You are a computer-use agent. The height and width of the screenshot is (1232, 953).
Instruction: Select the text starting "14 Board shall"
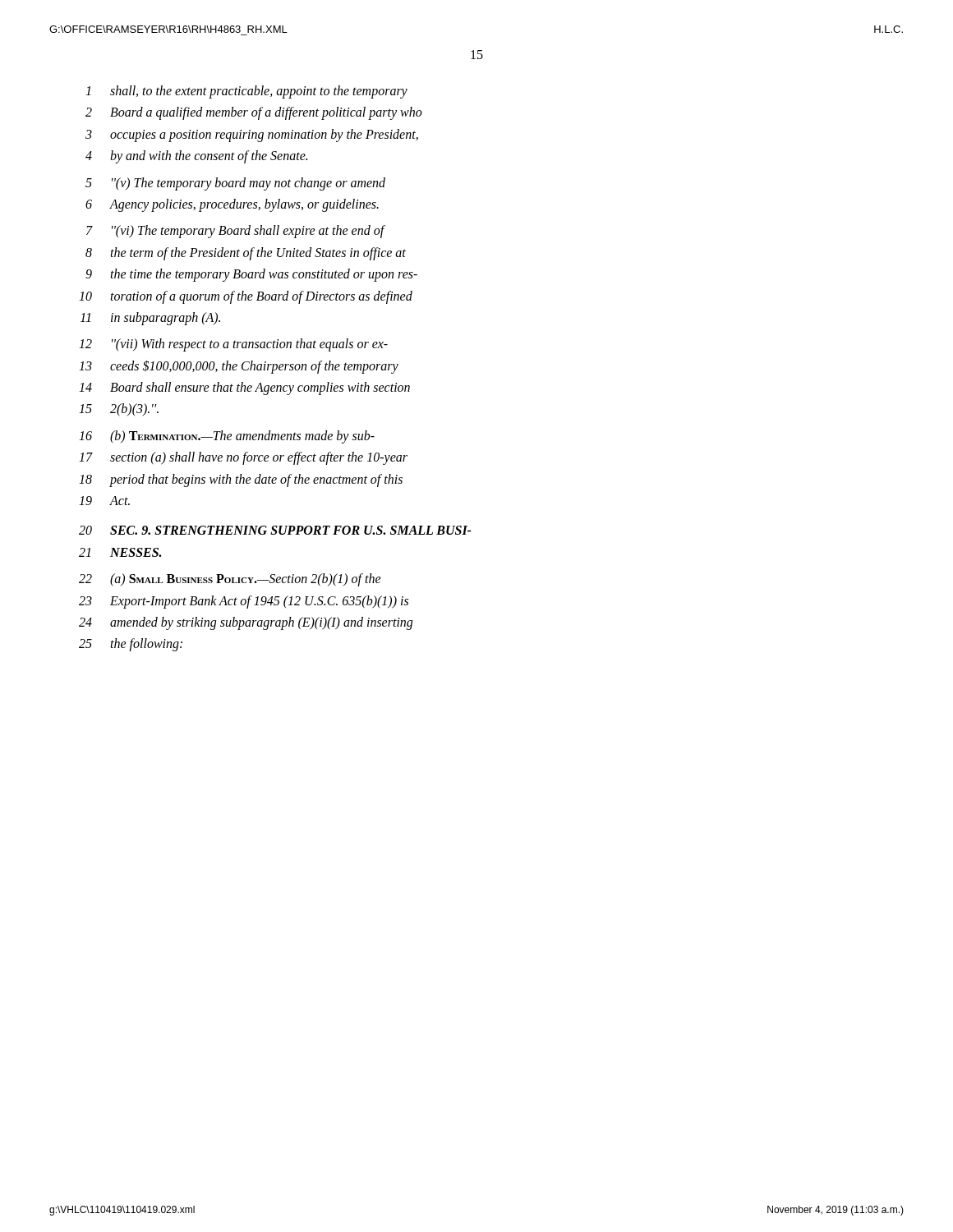[x=244, y=388]
